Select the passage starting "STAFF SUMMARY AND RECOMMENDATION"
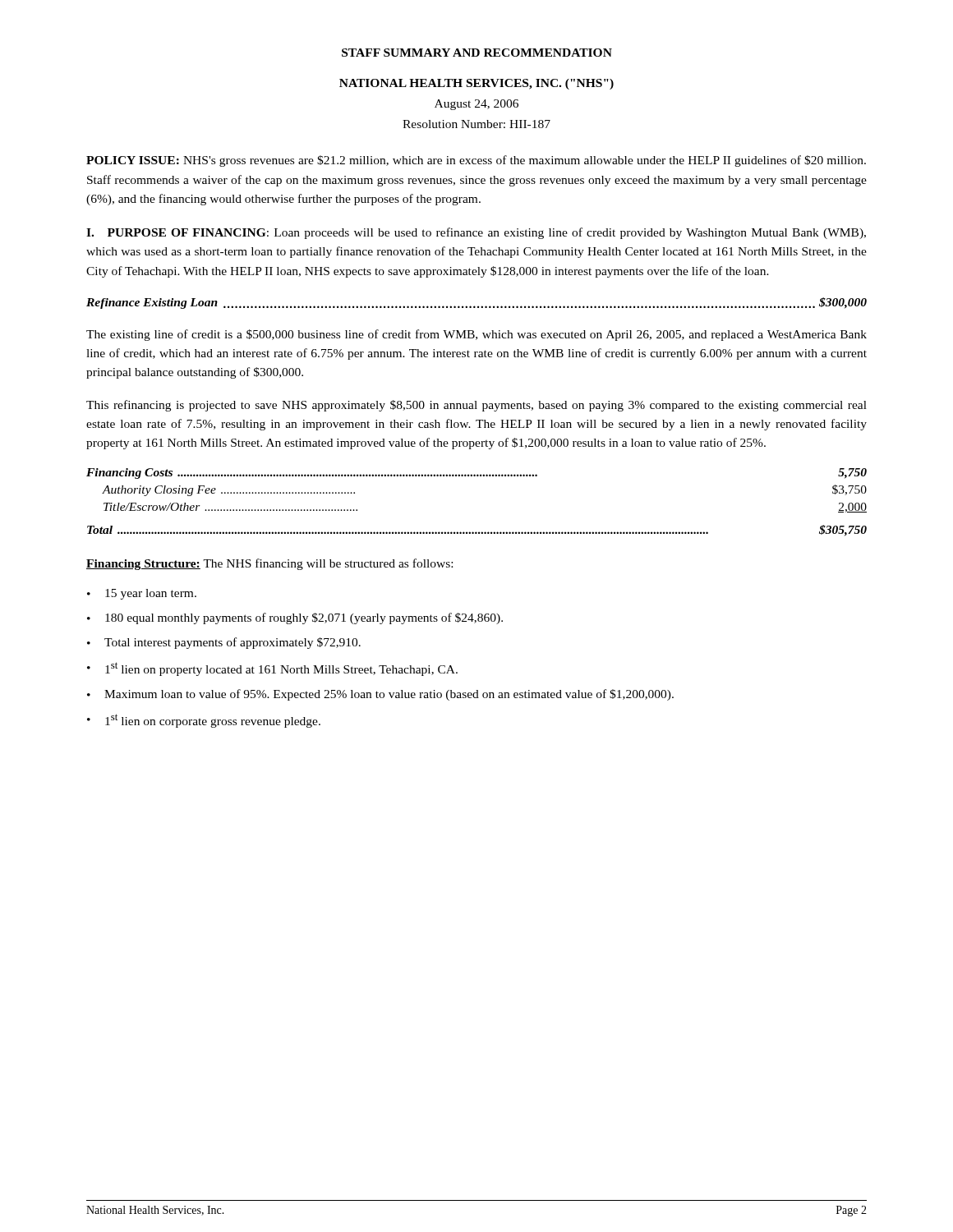Viewport: 953px width, 1232px height. 476,52
